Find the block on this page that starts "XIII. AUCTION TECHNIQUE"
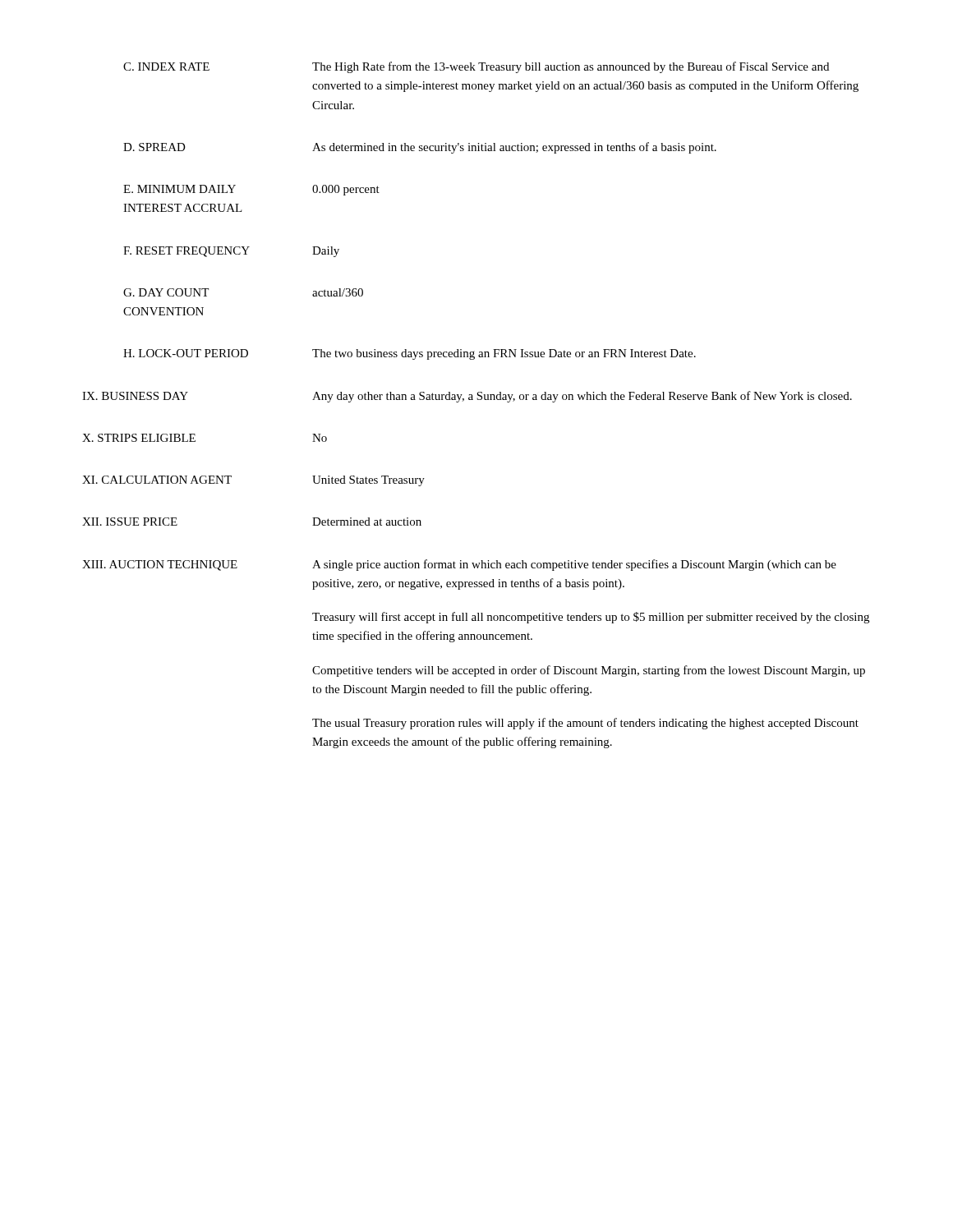The height and width of the screenshot is (1232, 953). pyautogui.click(x=459, y=565)
